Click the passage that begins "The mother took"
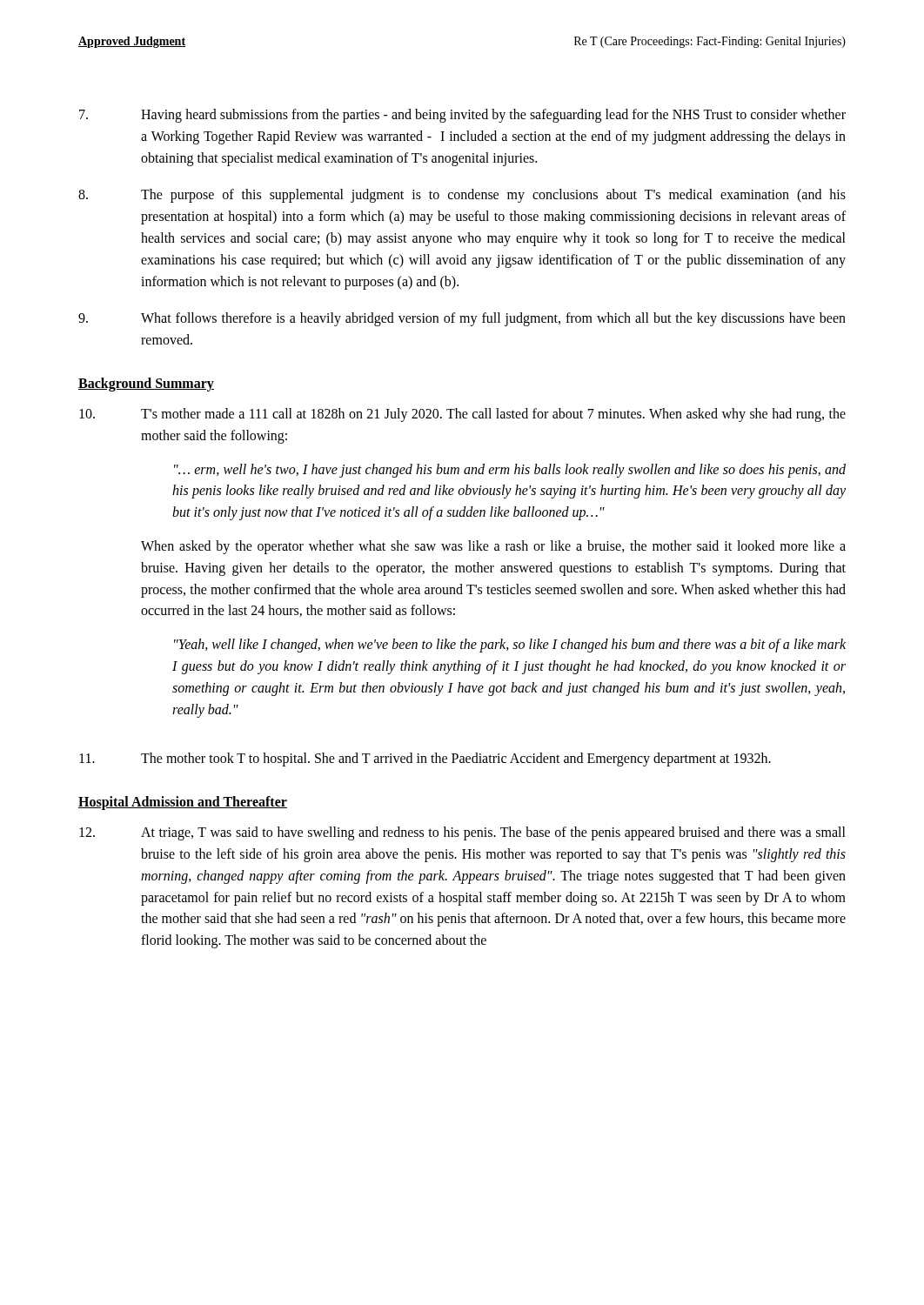Image resolution: width=924 pixels, height=1305 pixels. point(462,759)
